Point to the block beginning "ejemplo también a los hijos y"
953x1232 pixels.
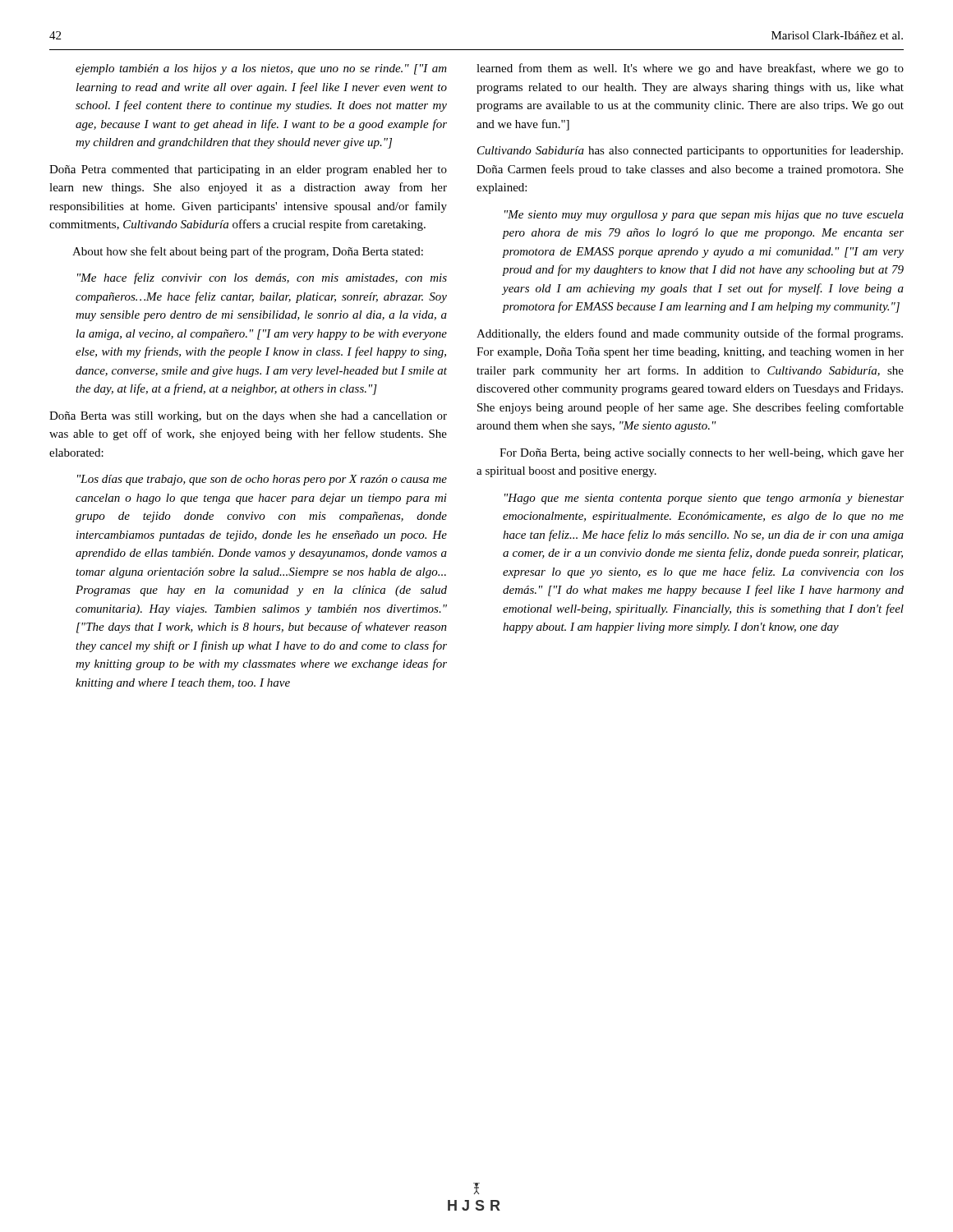point(261,105)
